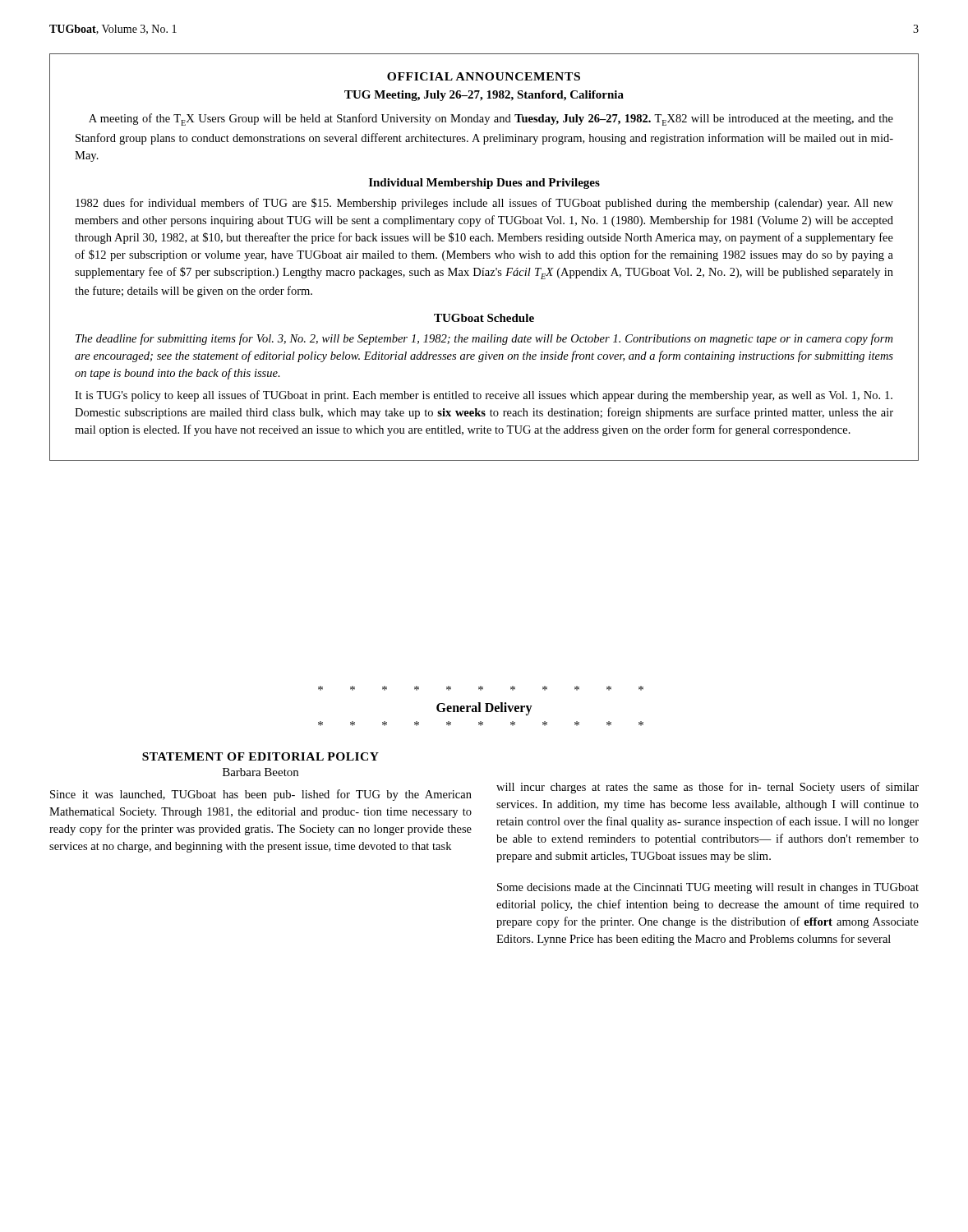Locate the block of text that opens with "It is TUG's policy to keep all issues"

(x=484, y=413)
